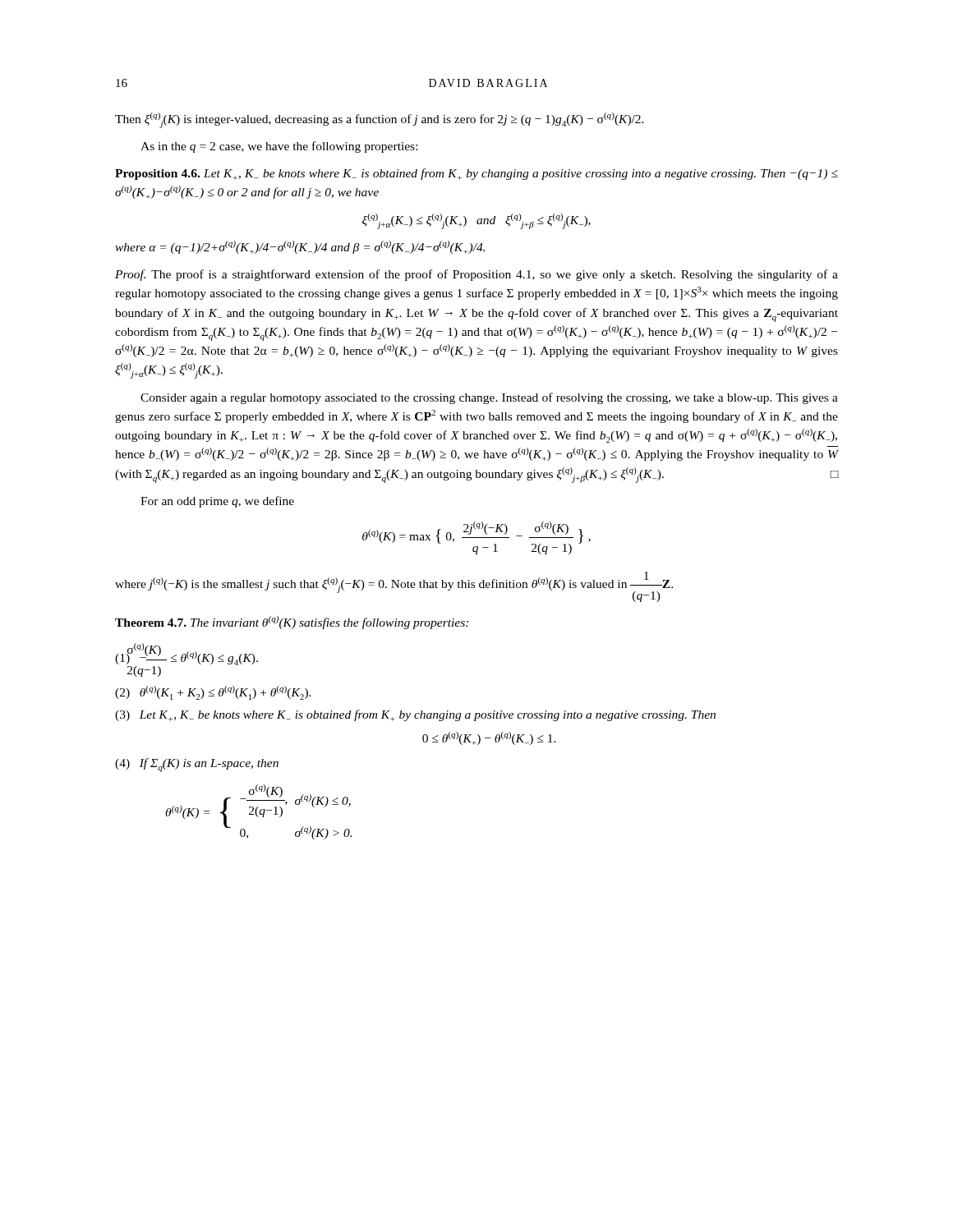The height and width of the screenshot is (1232, 953).
Task: Where is the passage that starts "For an odd prime q, we"?
Action: [476, 548]
